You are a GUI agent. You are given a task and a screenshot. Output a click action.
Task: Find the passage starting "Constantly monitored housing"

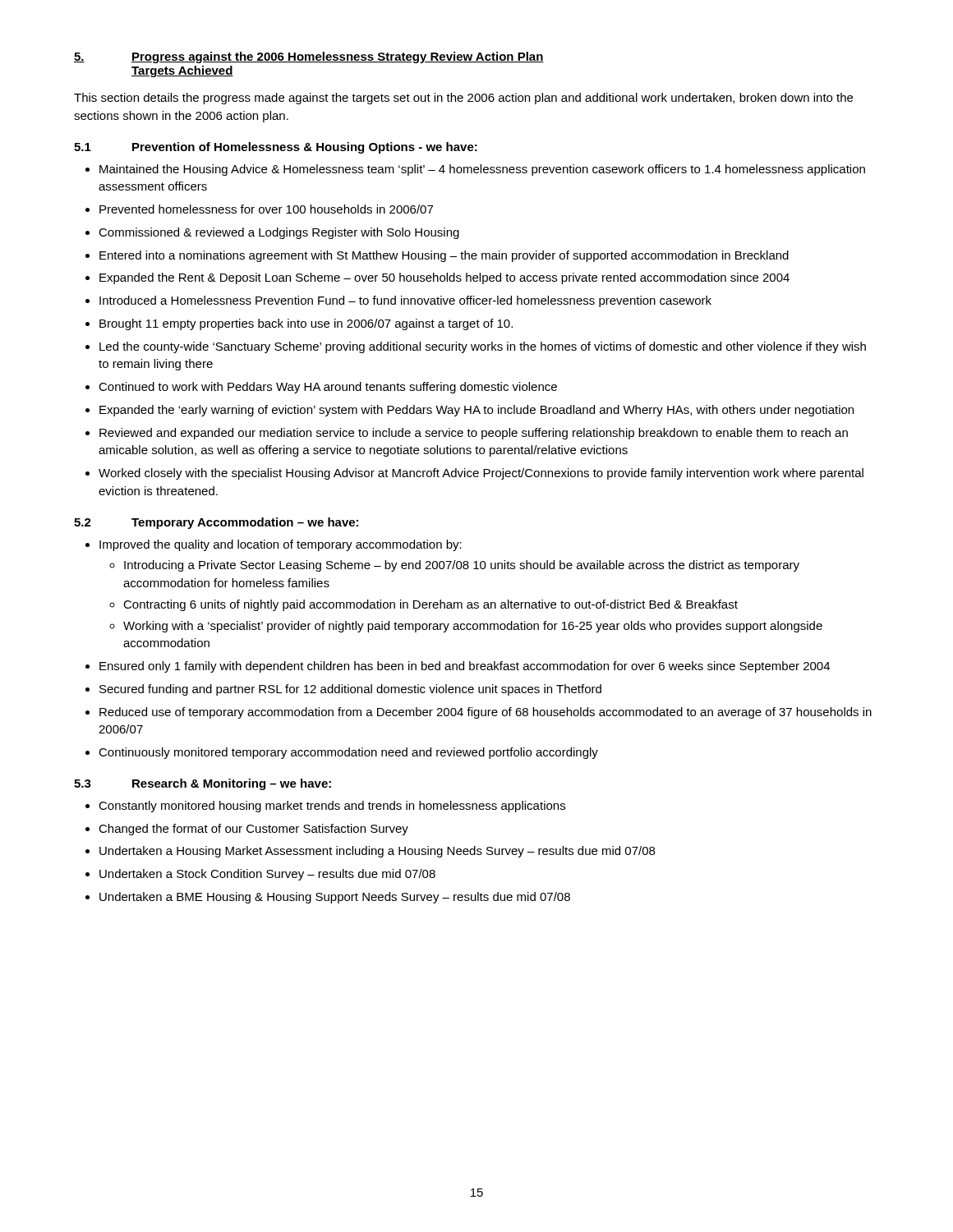[332, 805]
